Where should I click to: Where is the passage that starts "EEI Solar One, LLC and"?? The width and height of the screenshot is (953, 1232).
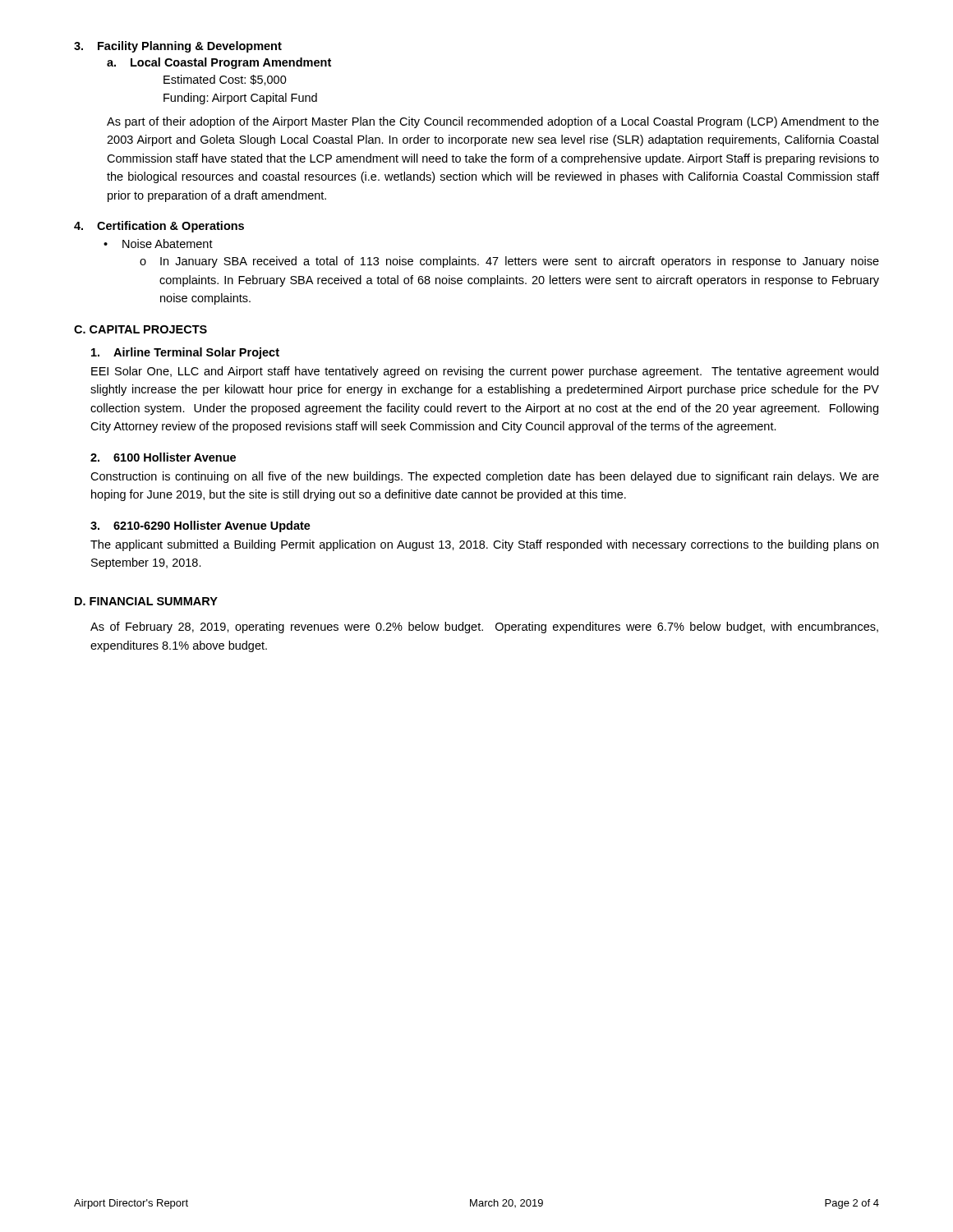[485, 399]
